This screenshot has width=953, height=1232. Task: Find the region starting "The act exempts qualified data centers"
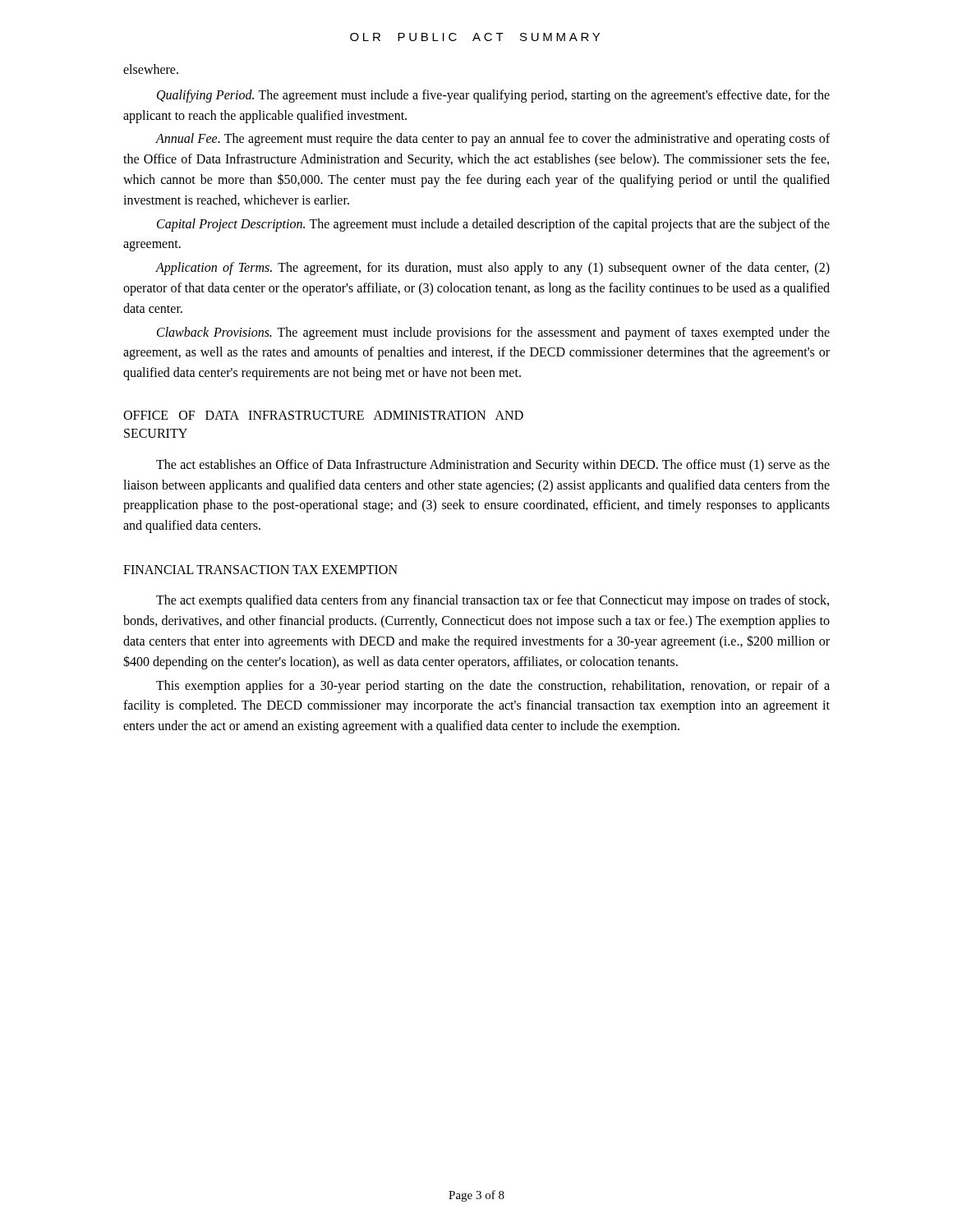pyautogui.click(x=476, y=631)
